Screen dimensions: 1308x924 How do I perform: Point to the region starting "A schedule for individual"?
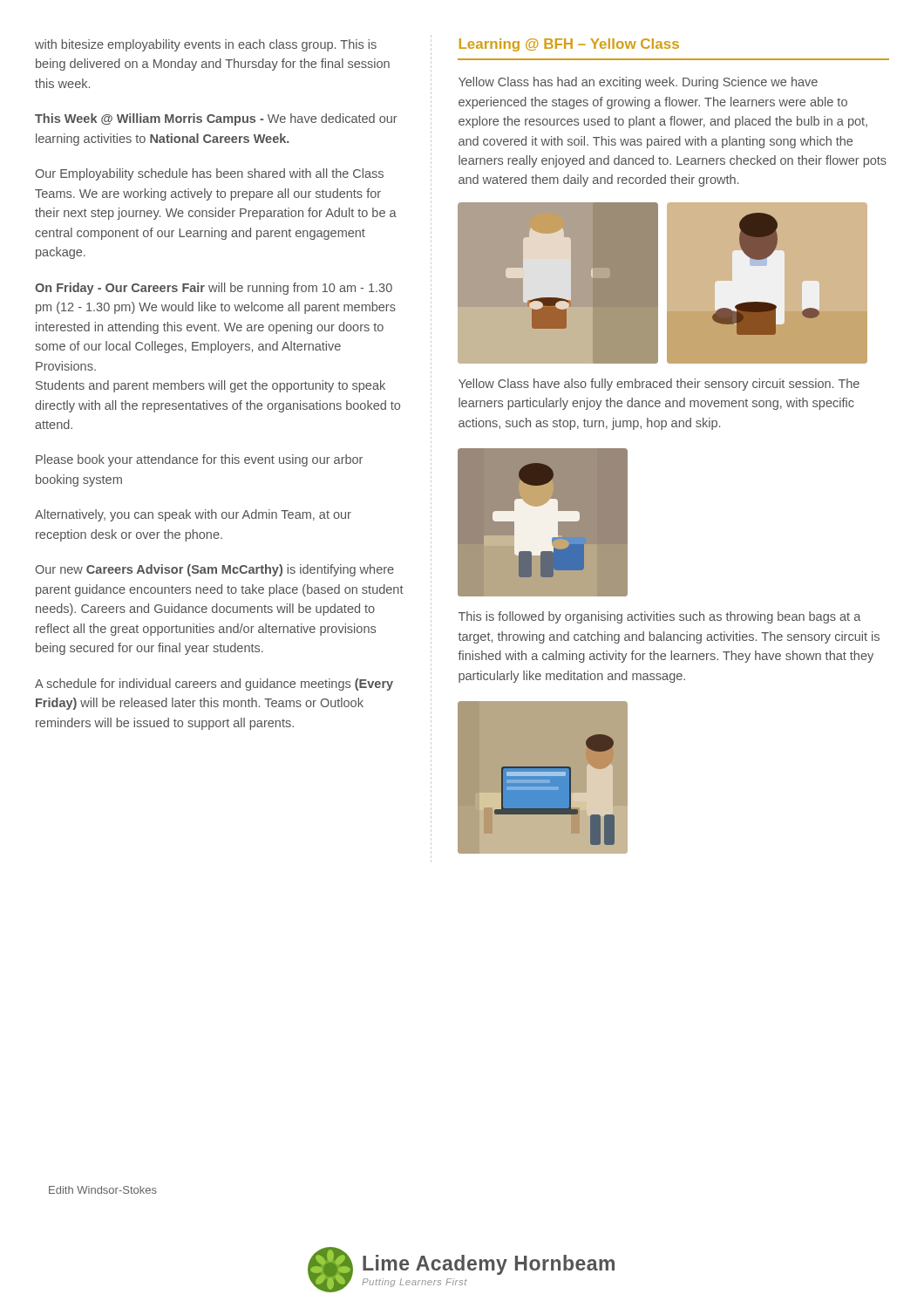tap(214, 703)
